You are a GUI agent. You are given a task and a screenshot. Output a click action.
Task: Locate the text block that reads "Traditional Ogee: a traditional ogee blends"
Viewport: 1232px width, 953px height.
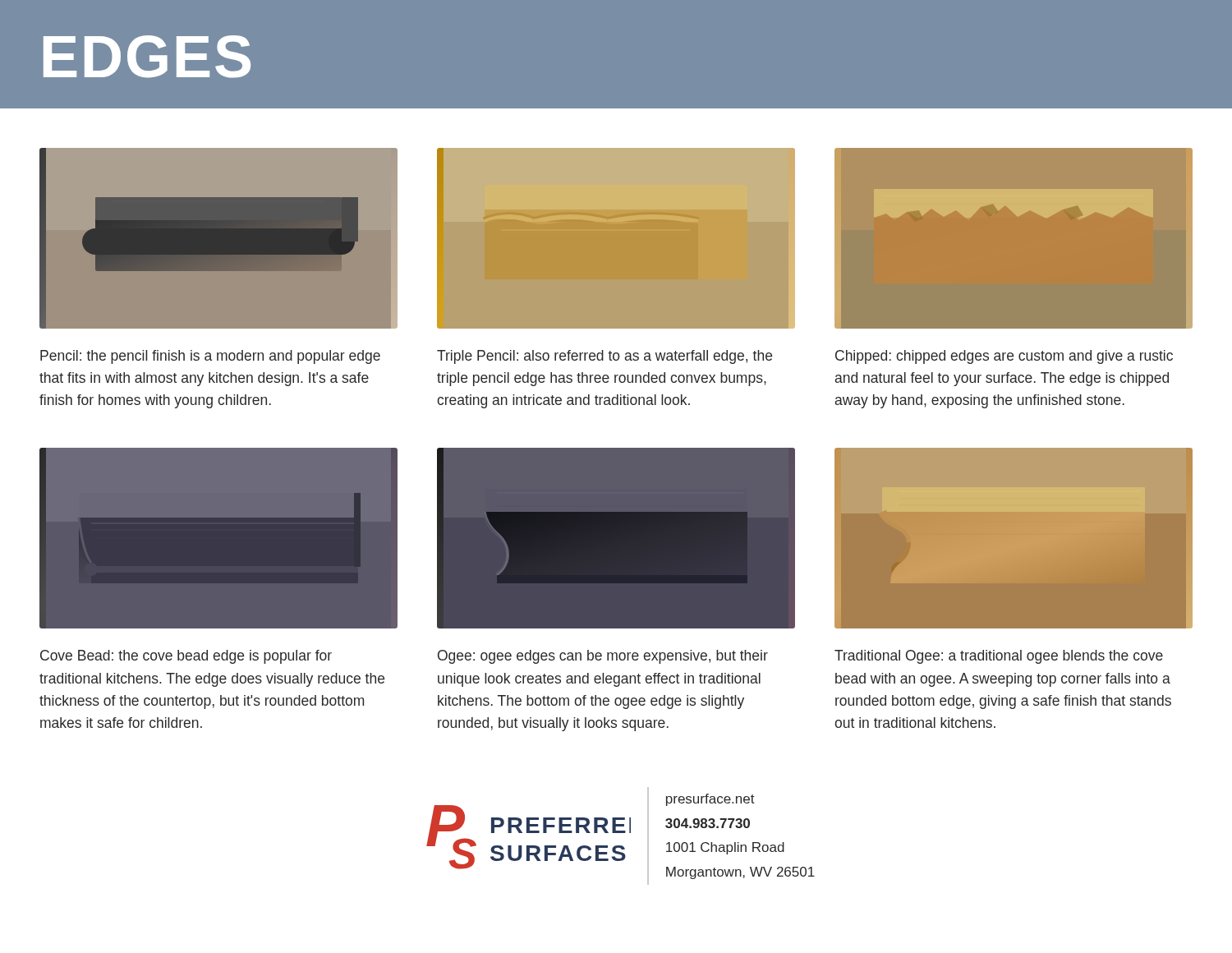tap(1003, 689)
